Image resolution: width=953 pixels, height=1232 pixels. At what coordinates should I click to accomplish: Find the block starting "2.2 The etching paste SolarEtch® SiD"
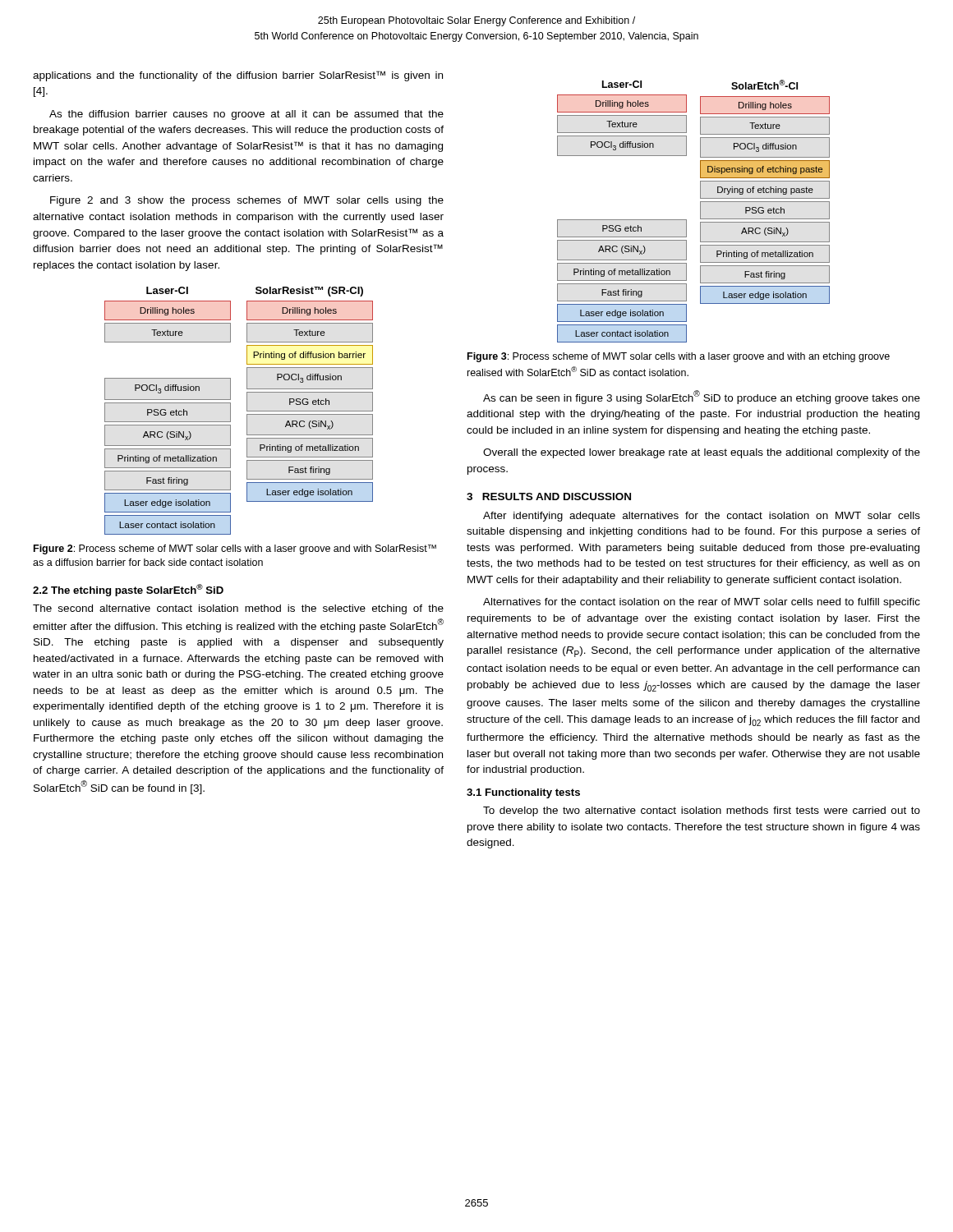tap(128, 589)
